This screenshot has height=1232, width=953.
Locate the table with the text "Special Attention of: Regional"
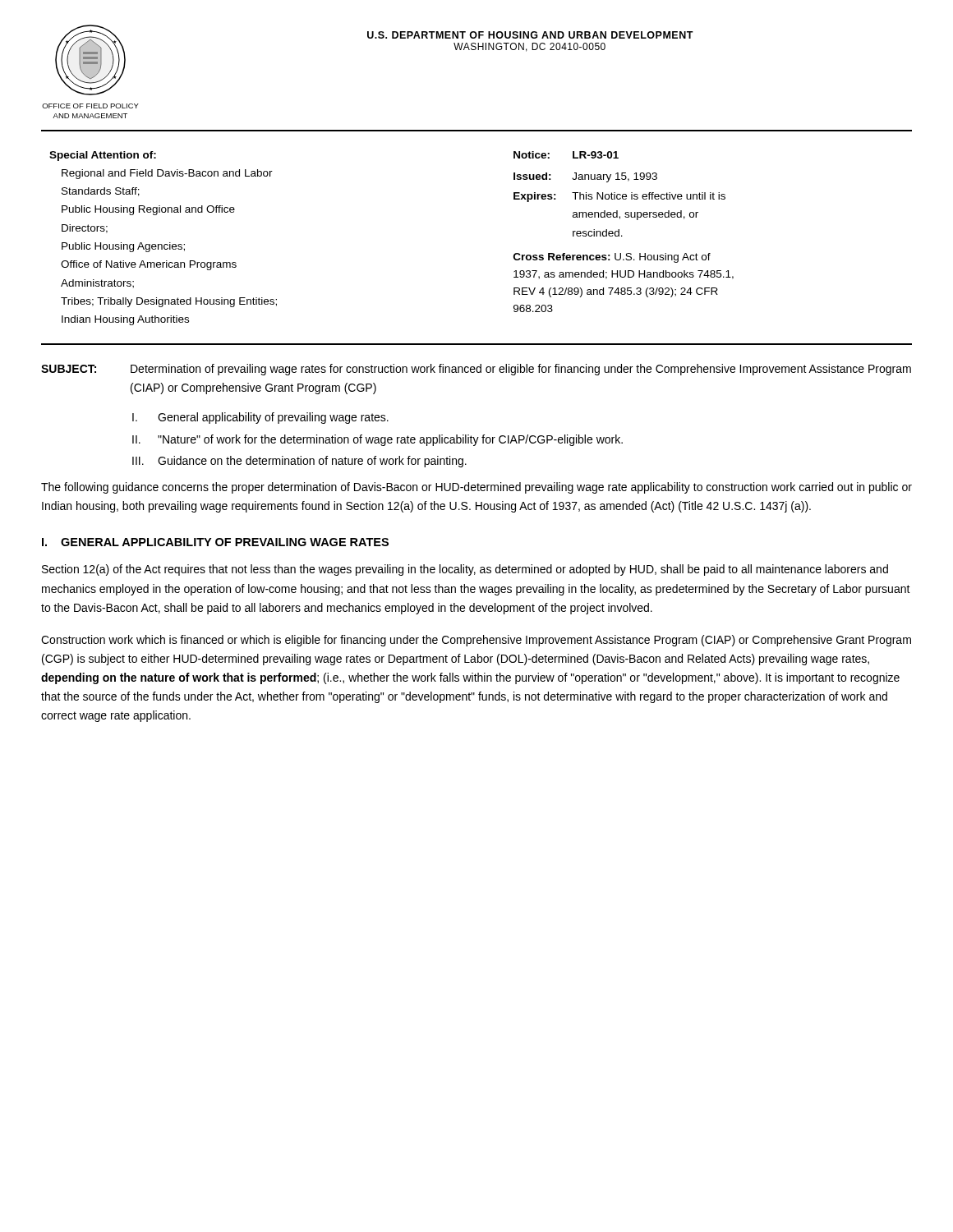476,237
